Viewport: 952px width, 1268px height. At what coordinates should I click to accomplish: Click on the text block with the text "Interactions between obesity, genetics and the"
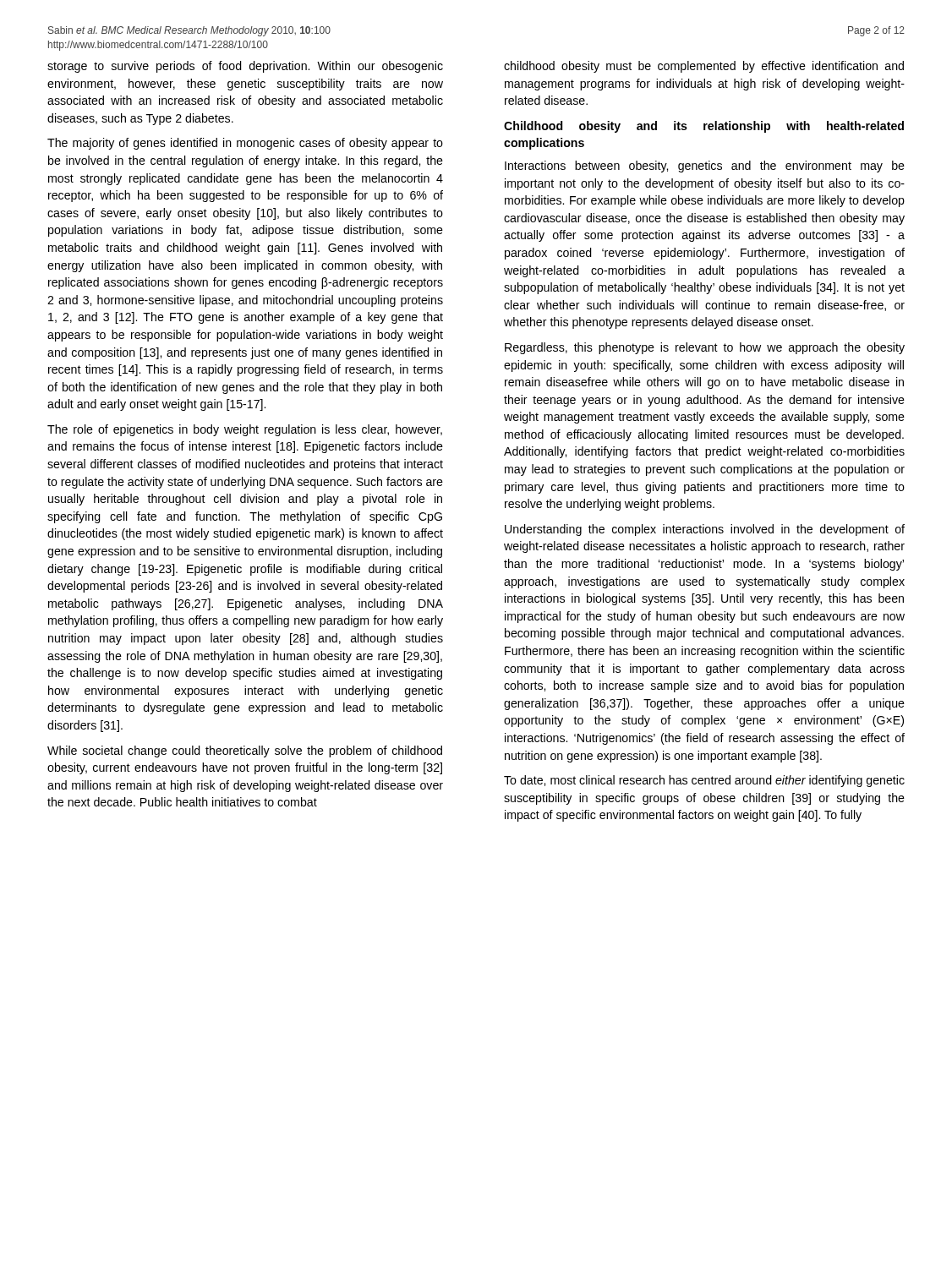704,244
